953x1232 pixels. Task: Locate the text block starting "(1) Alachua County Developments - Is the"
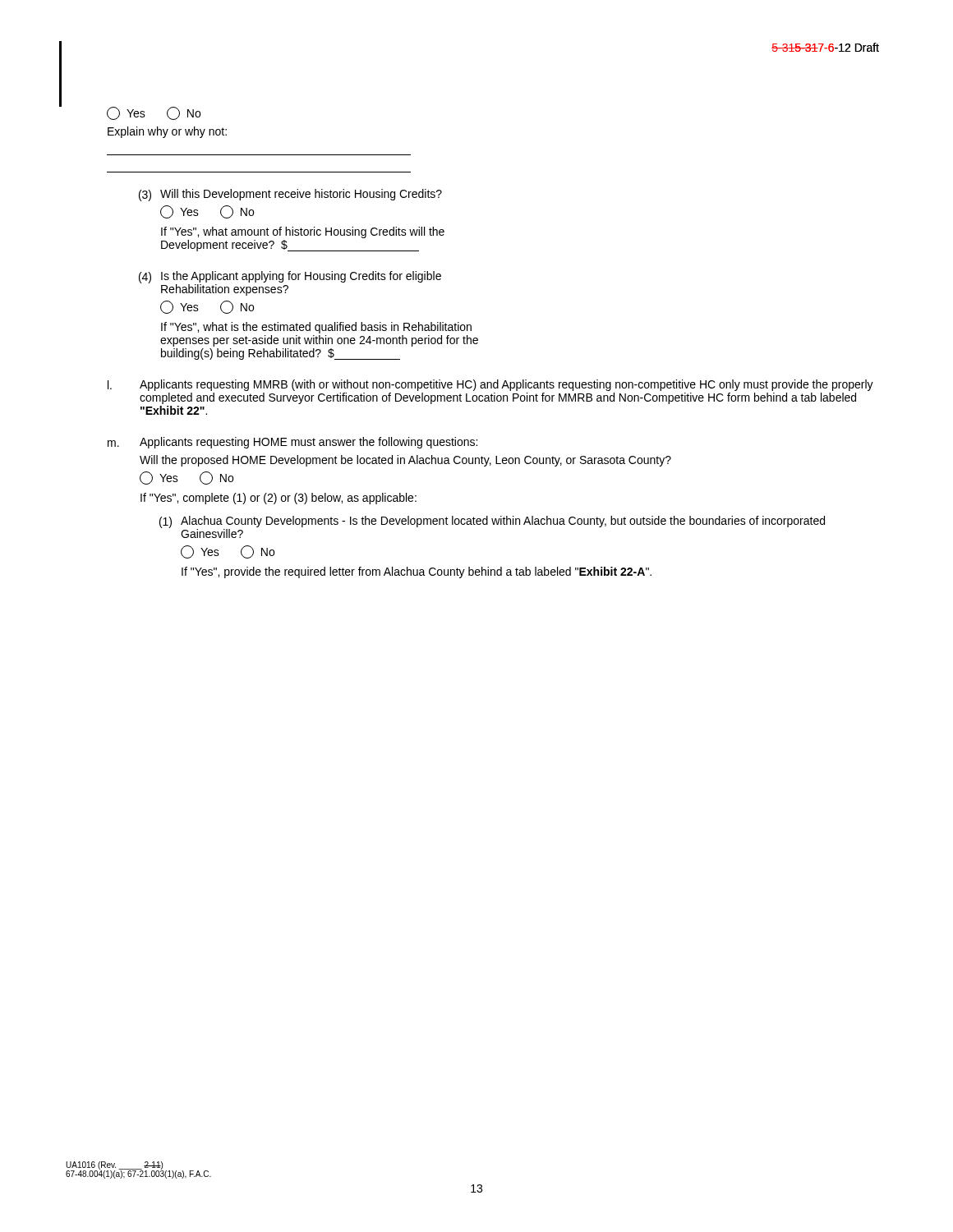[492, 527]
